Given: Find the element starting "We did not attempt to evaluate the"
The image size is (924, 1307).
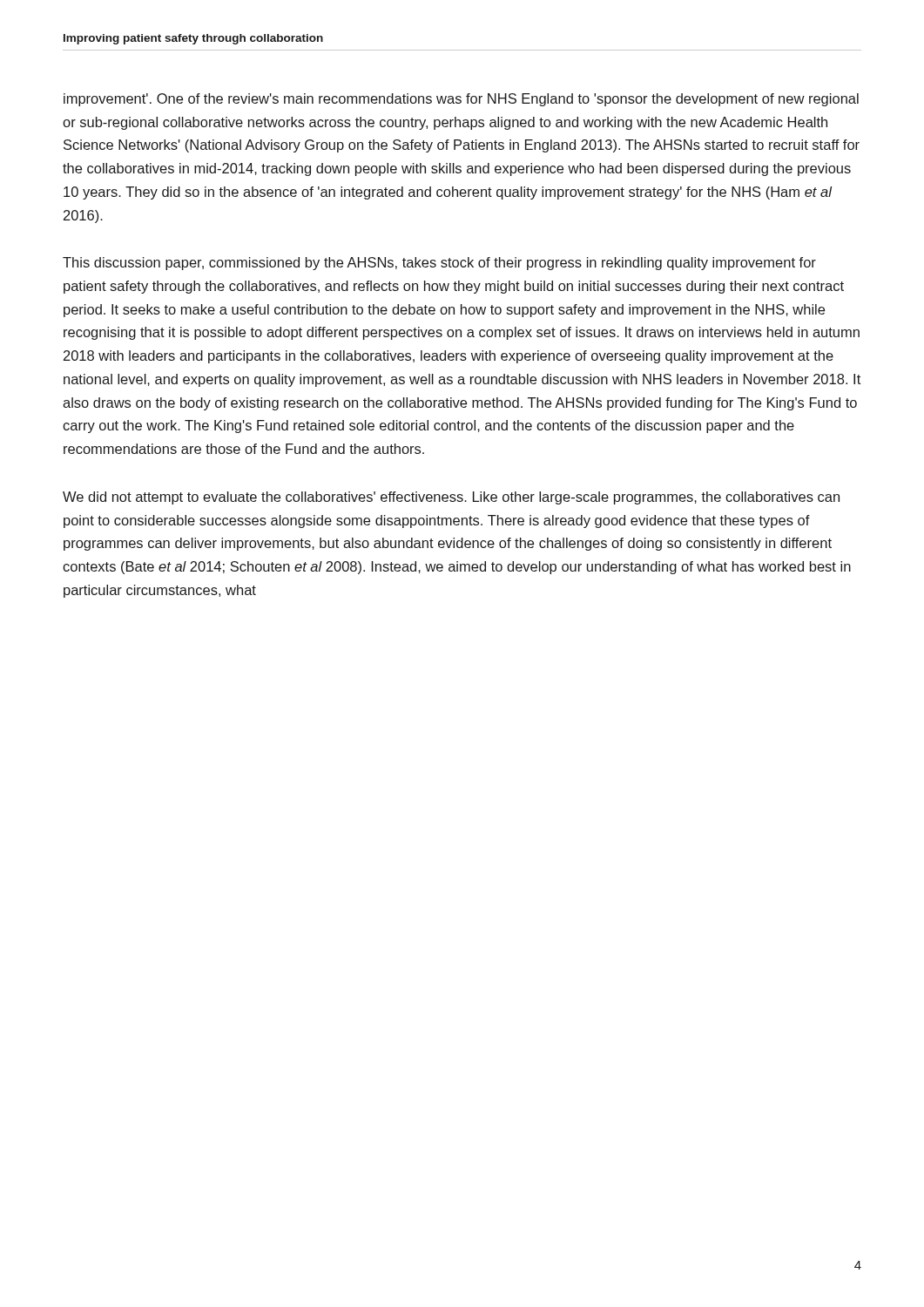Looking at the screenshot, I should 462,543.
